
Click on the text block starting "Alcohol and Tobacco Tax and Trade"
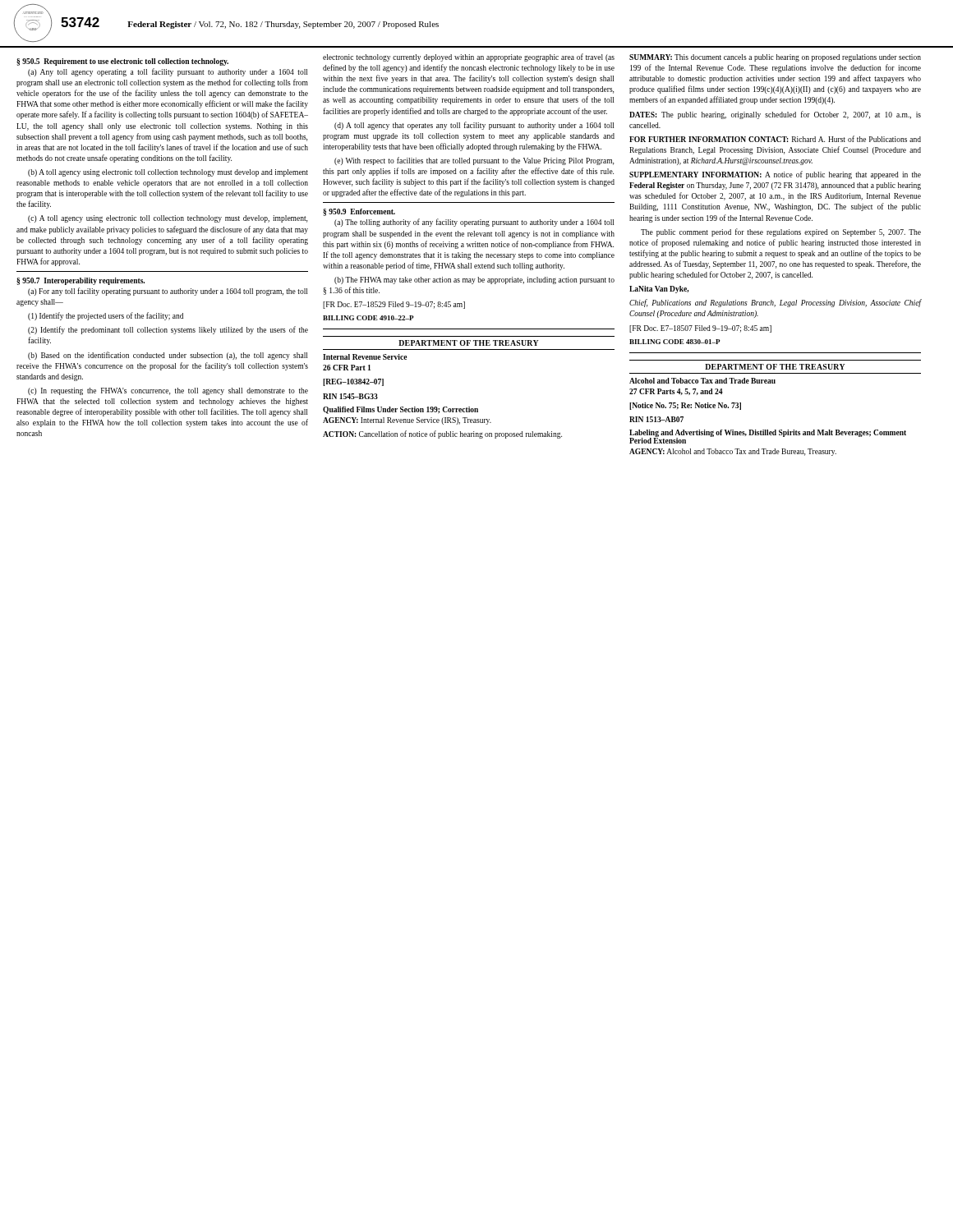[x=702, y=381]
